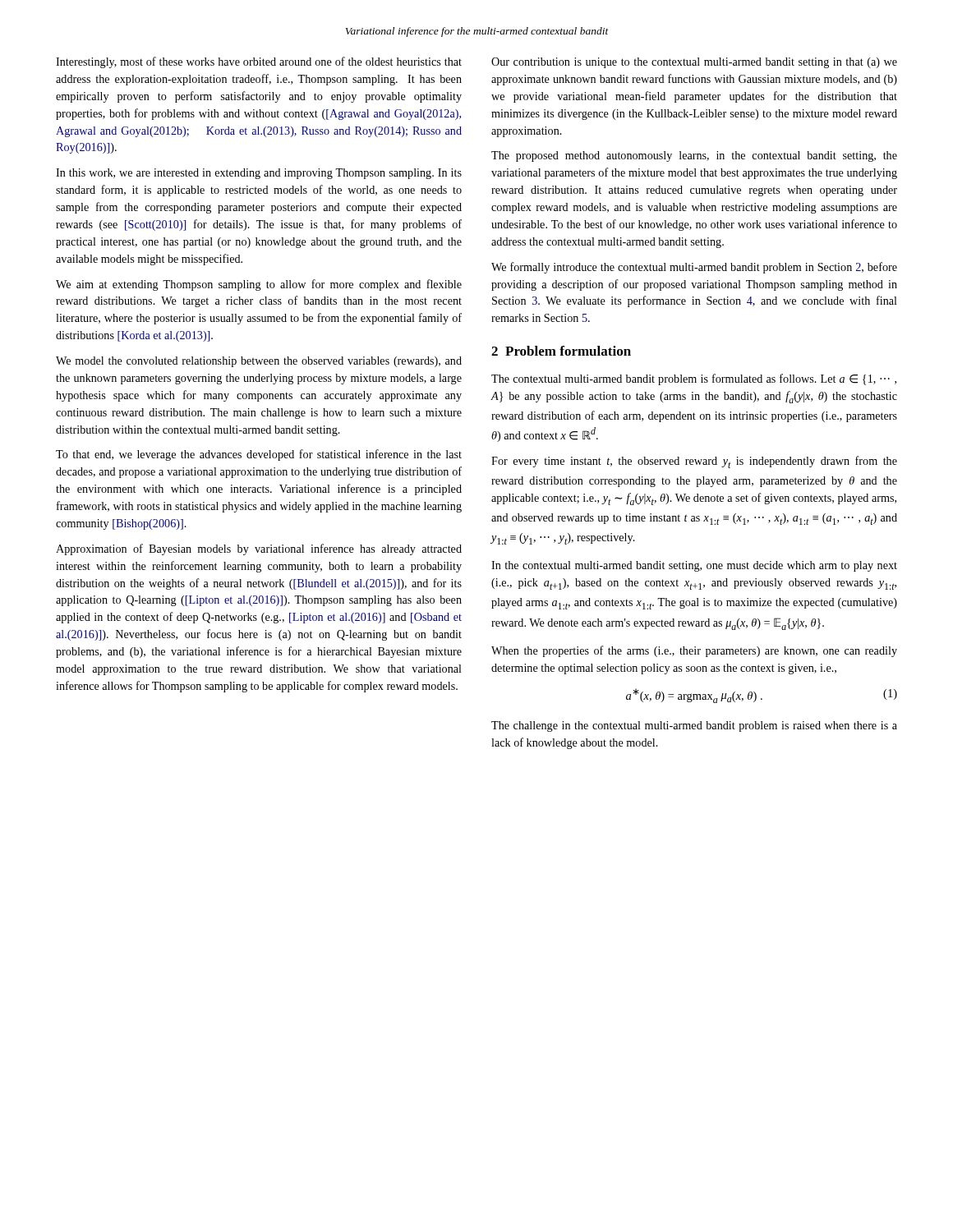
Task: Locate the block of text that opens with "Interestingly, most of these works have"
Action: coord(259,105)
